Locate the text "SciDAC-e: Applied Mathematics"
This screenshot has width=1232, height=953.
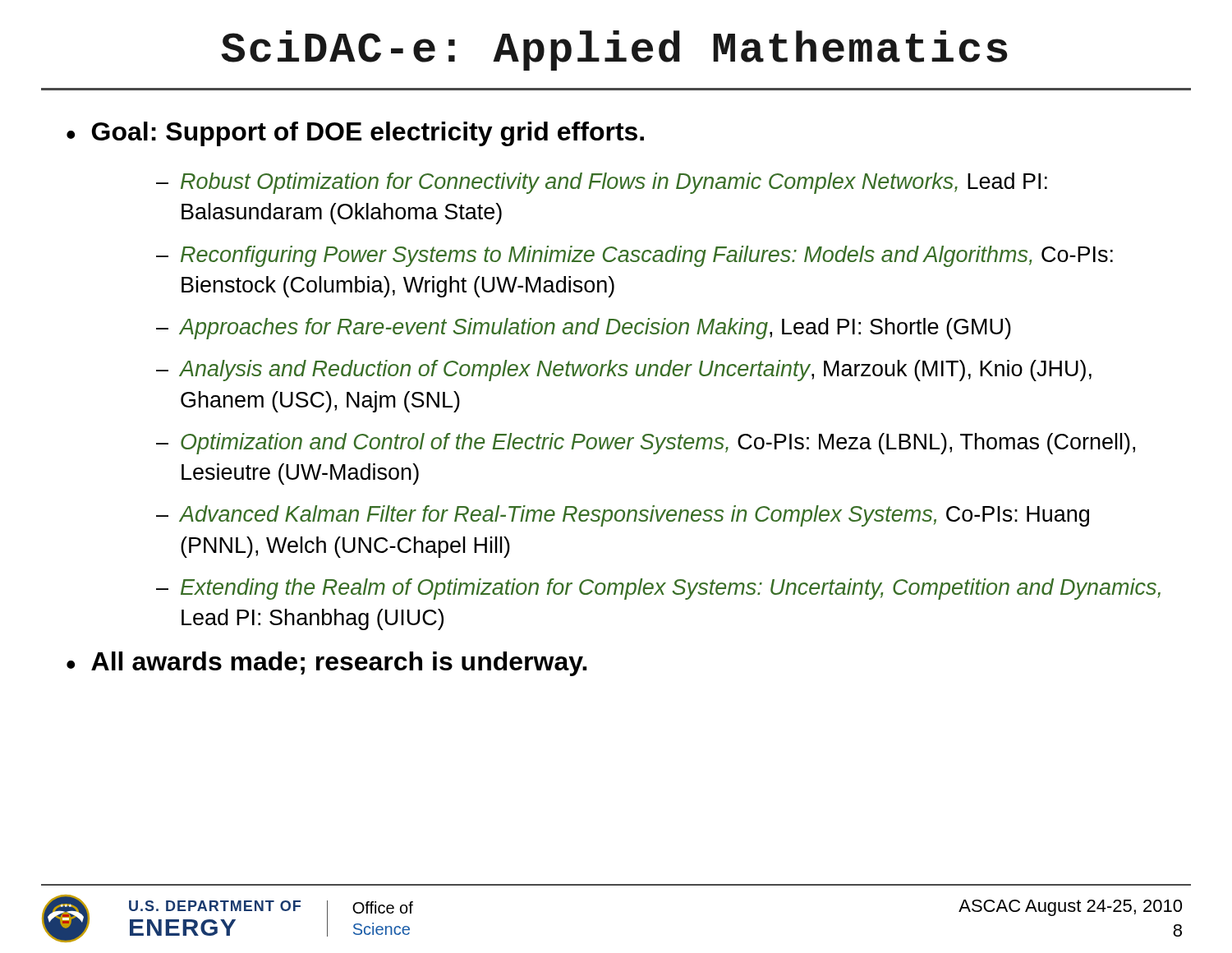616,51
